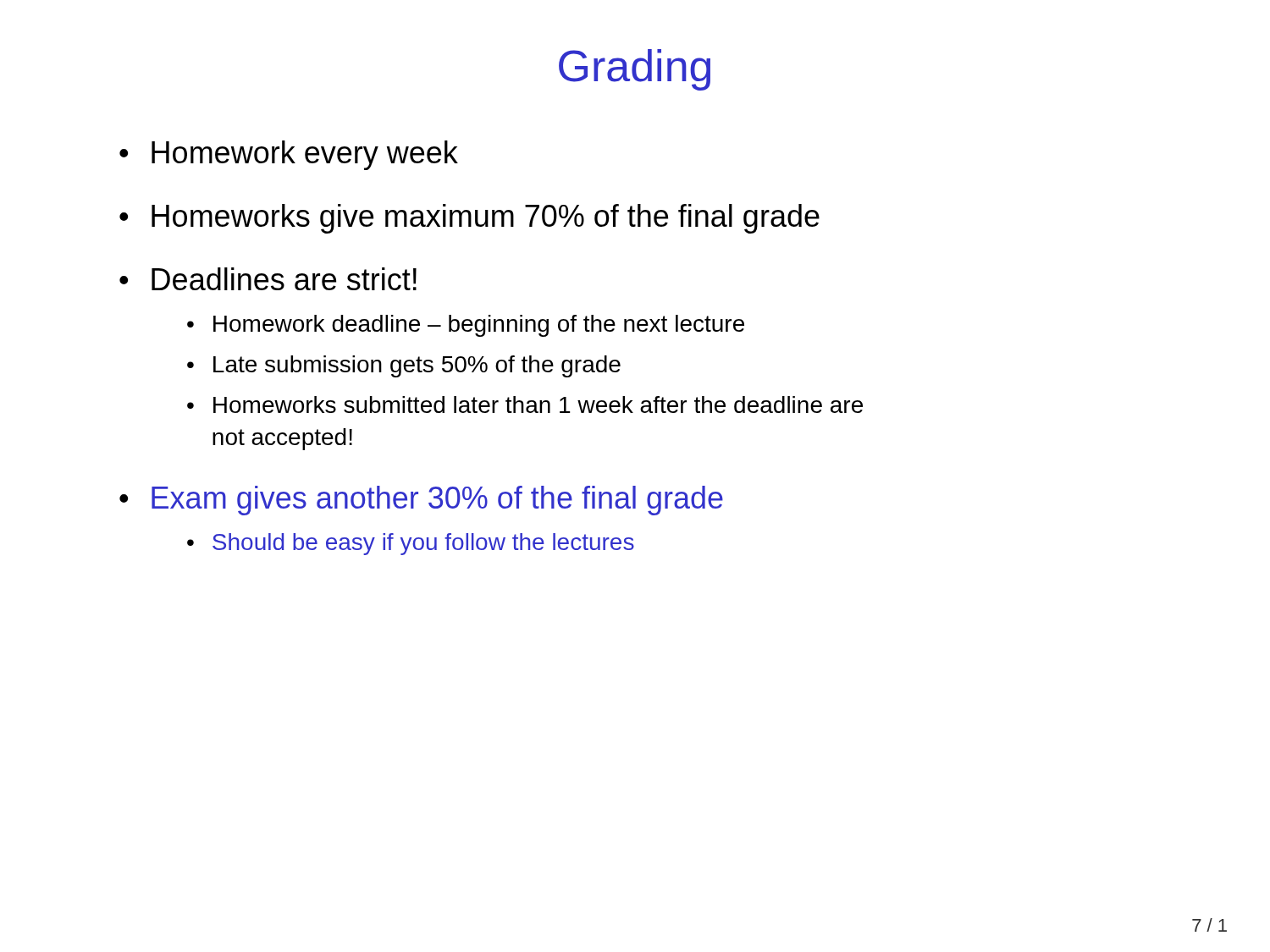
Task: Click where it says "• Homework every week"
Action: click(x=288, y=153)
